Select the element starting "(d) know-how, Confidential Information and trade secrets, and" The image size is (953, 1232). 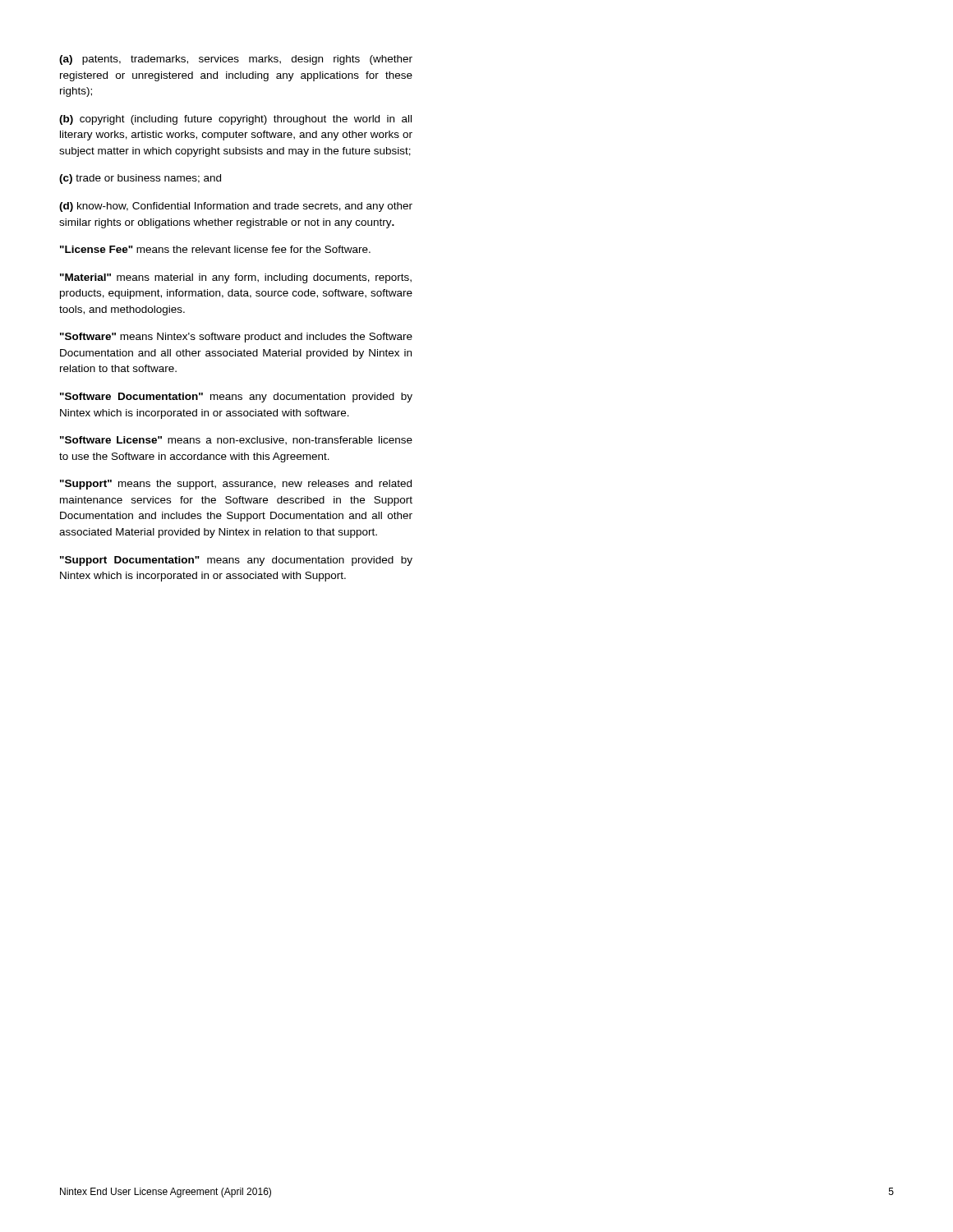(x=236, y=214)
